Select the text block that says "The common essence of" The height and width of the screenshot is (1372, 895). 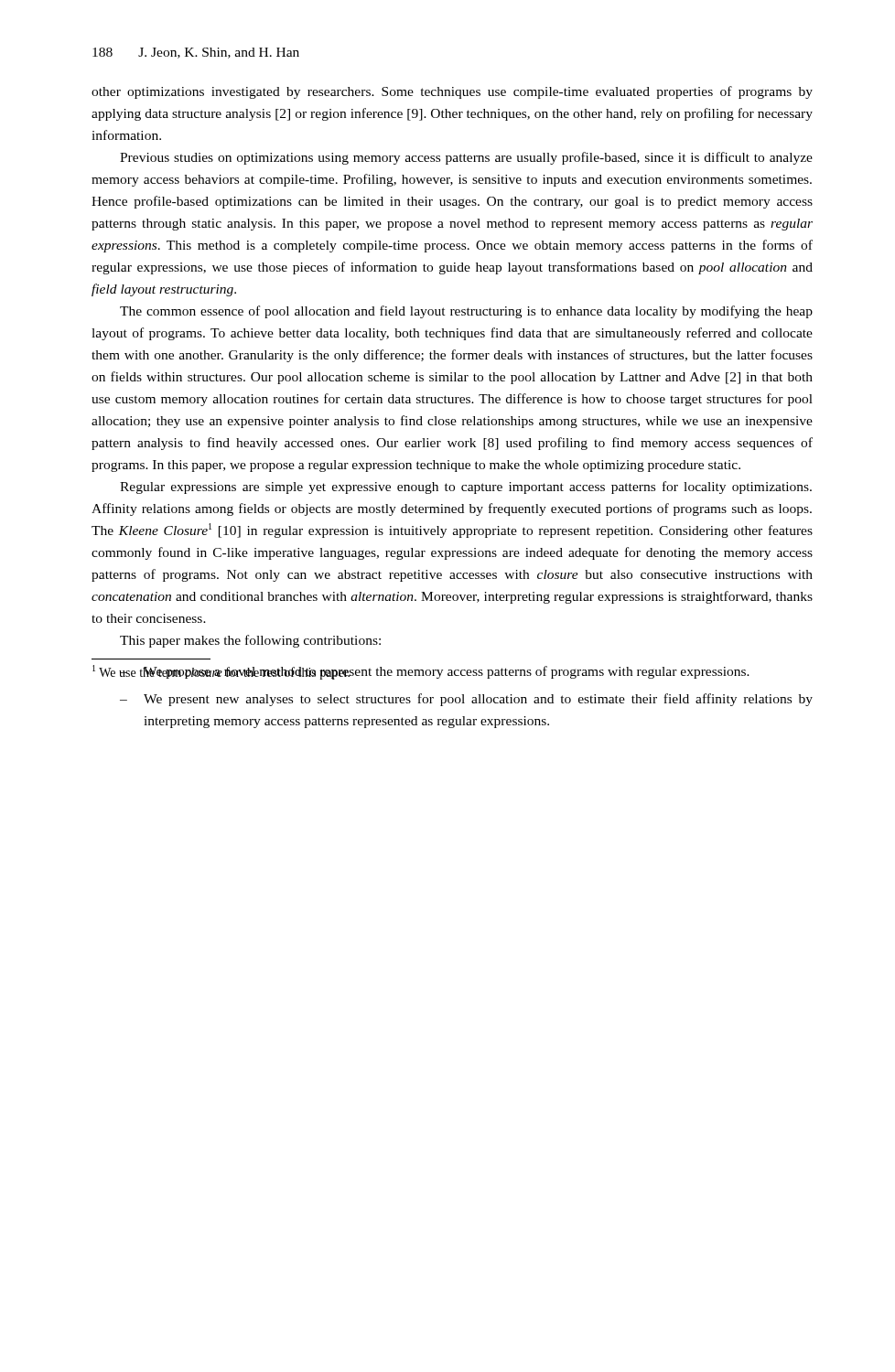(x=452, y=388)
